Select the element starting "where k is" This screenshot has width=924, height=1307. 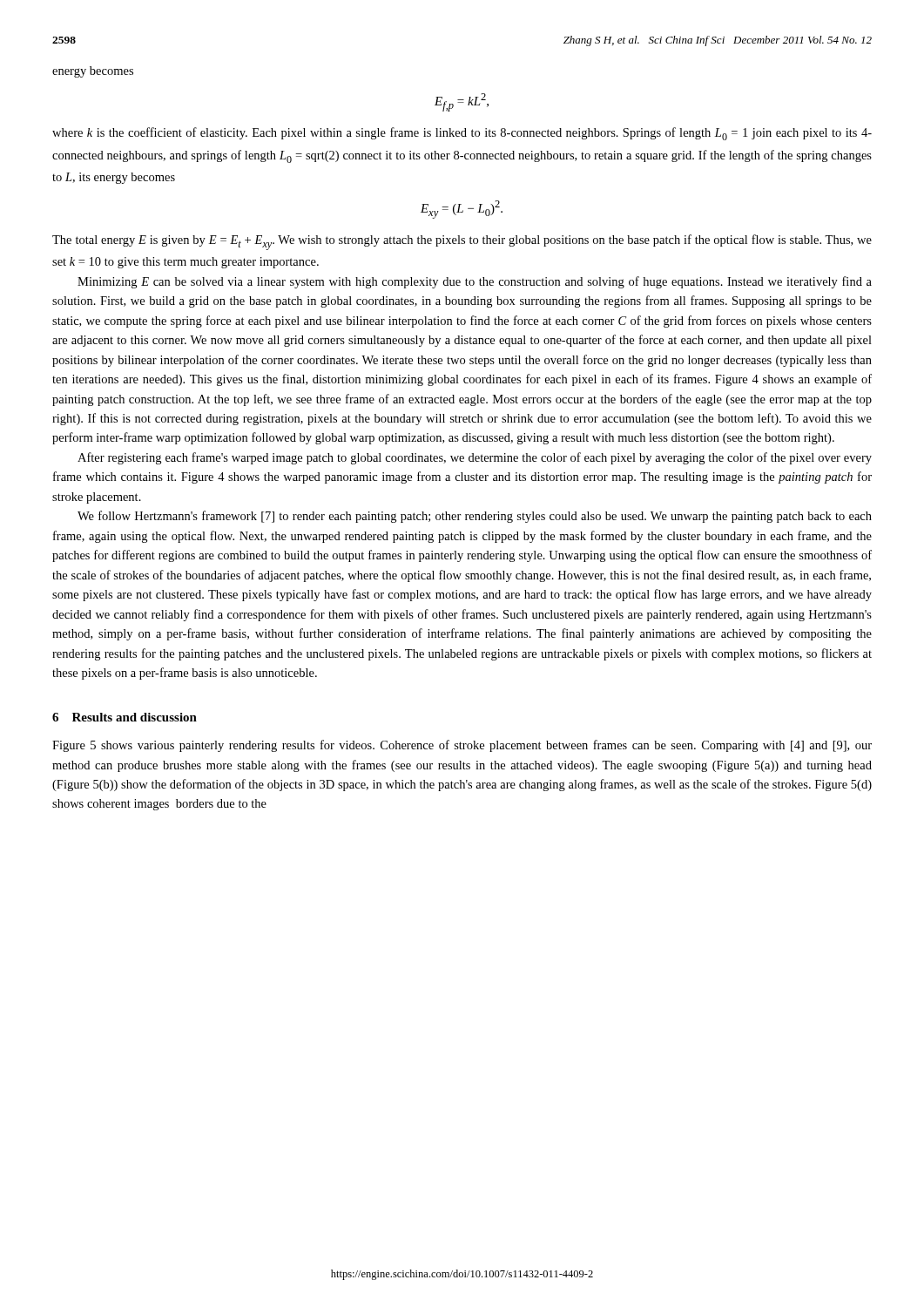click(x=462, y=155)
